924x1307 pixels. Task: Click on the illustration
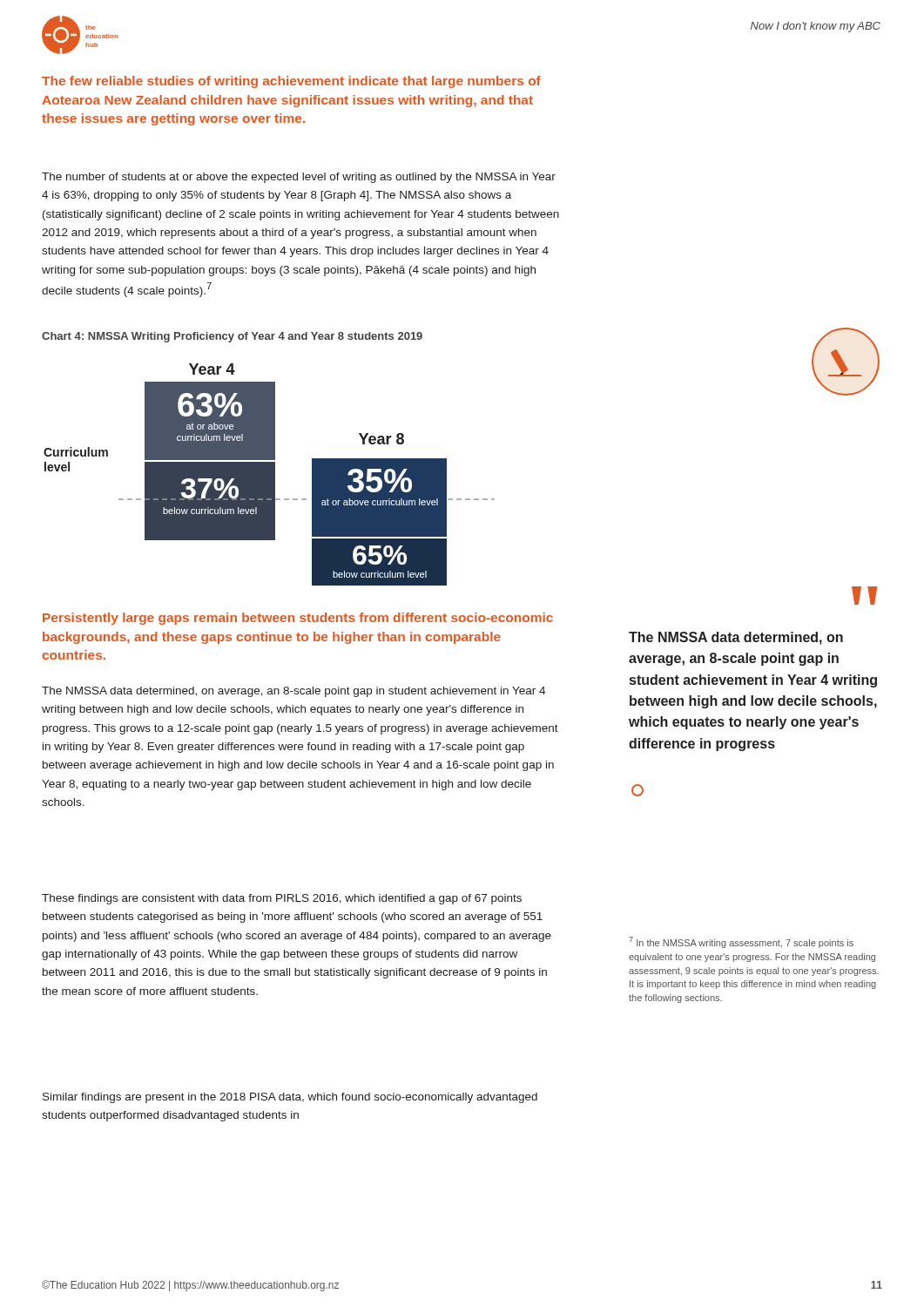[846, 362]
